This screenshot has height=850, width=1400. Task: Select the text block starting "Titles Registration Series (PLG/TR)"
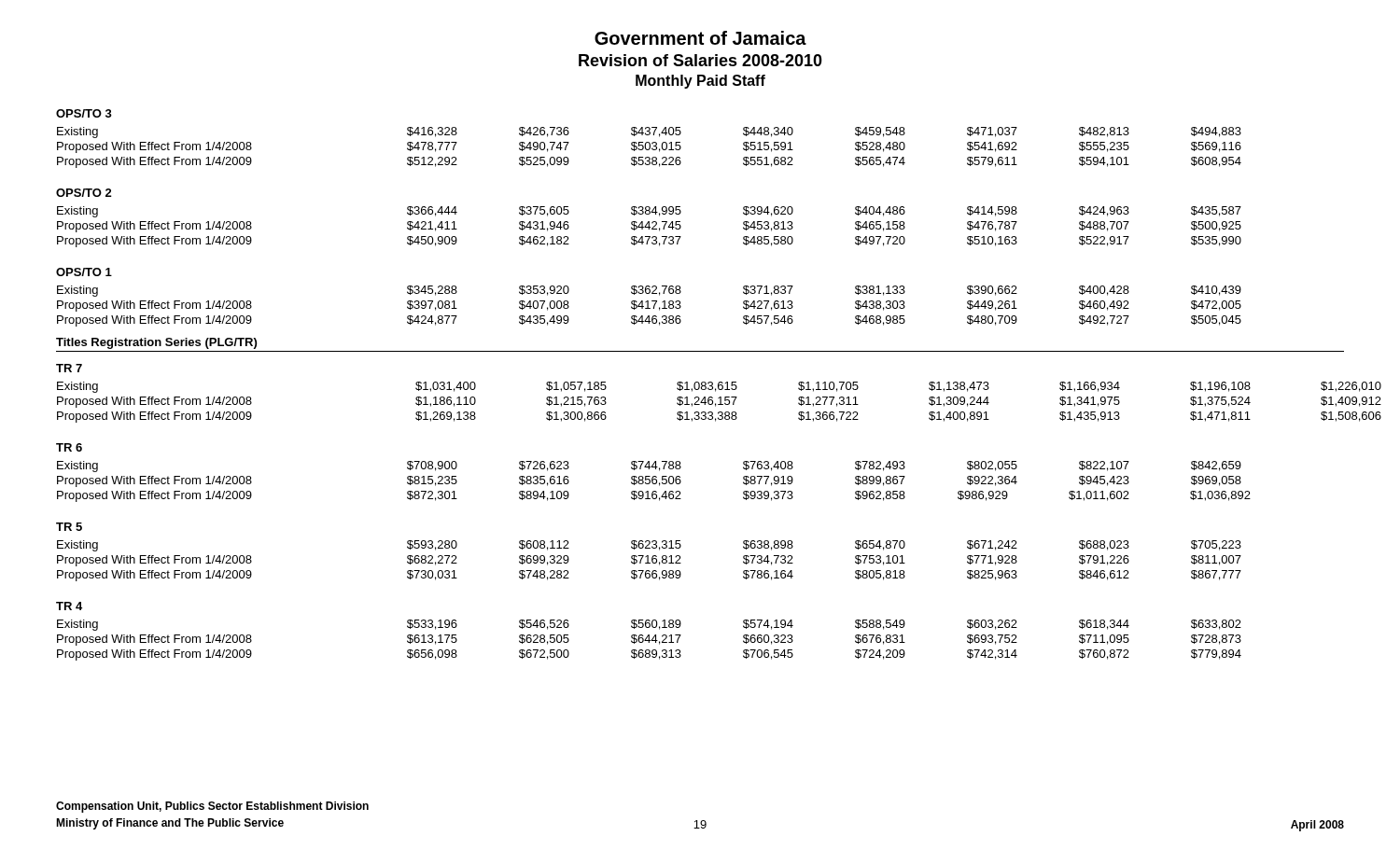click(157, 342)
